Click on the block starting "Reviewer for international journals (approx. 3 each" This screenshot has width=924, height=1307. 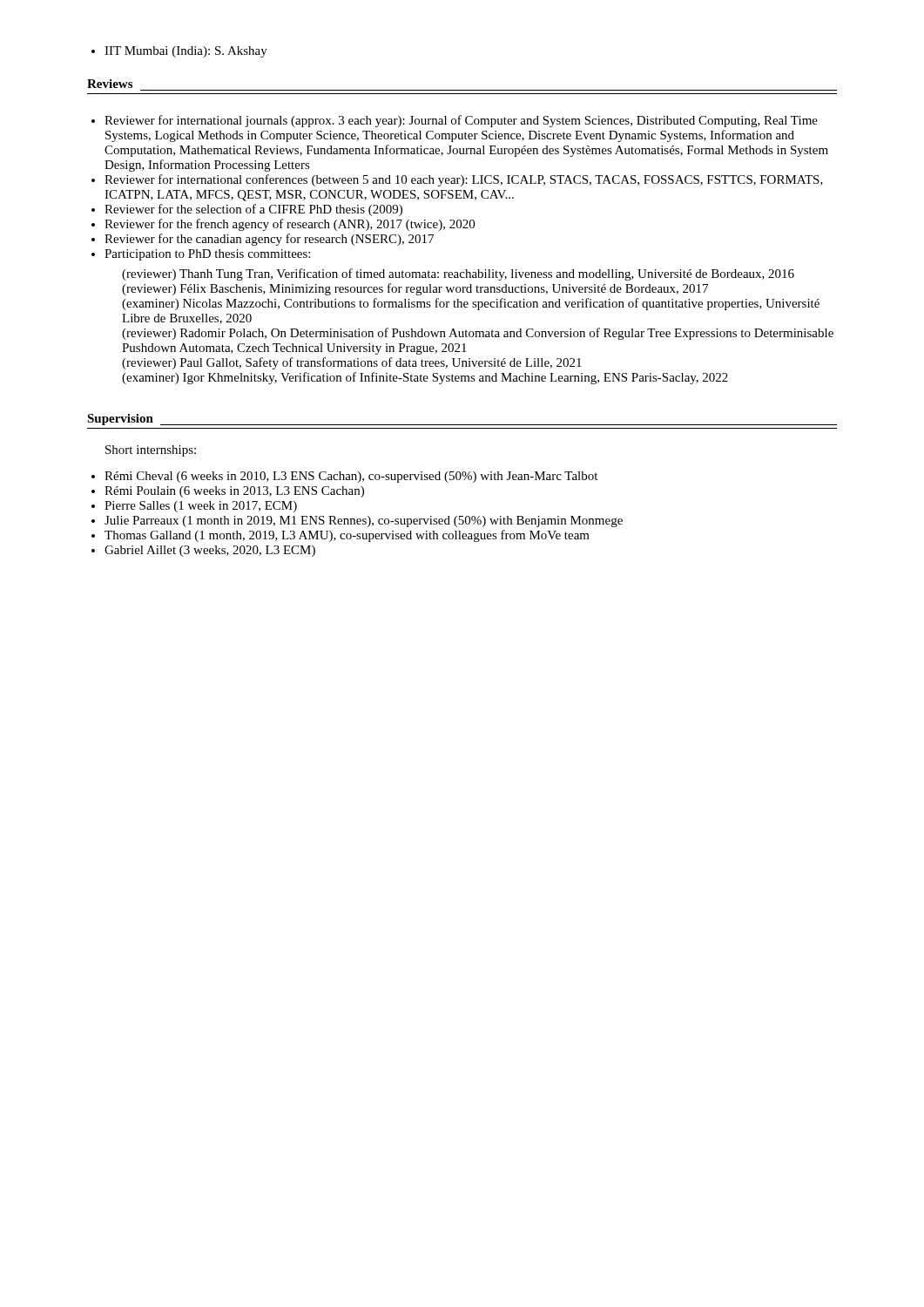(x=471, y=143)
